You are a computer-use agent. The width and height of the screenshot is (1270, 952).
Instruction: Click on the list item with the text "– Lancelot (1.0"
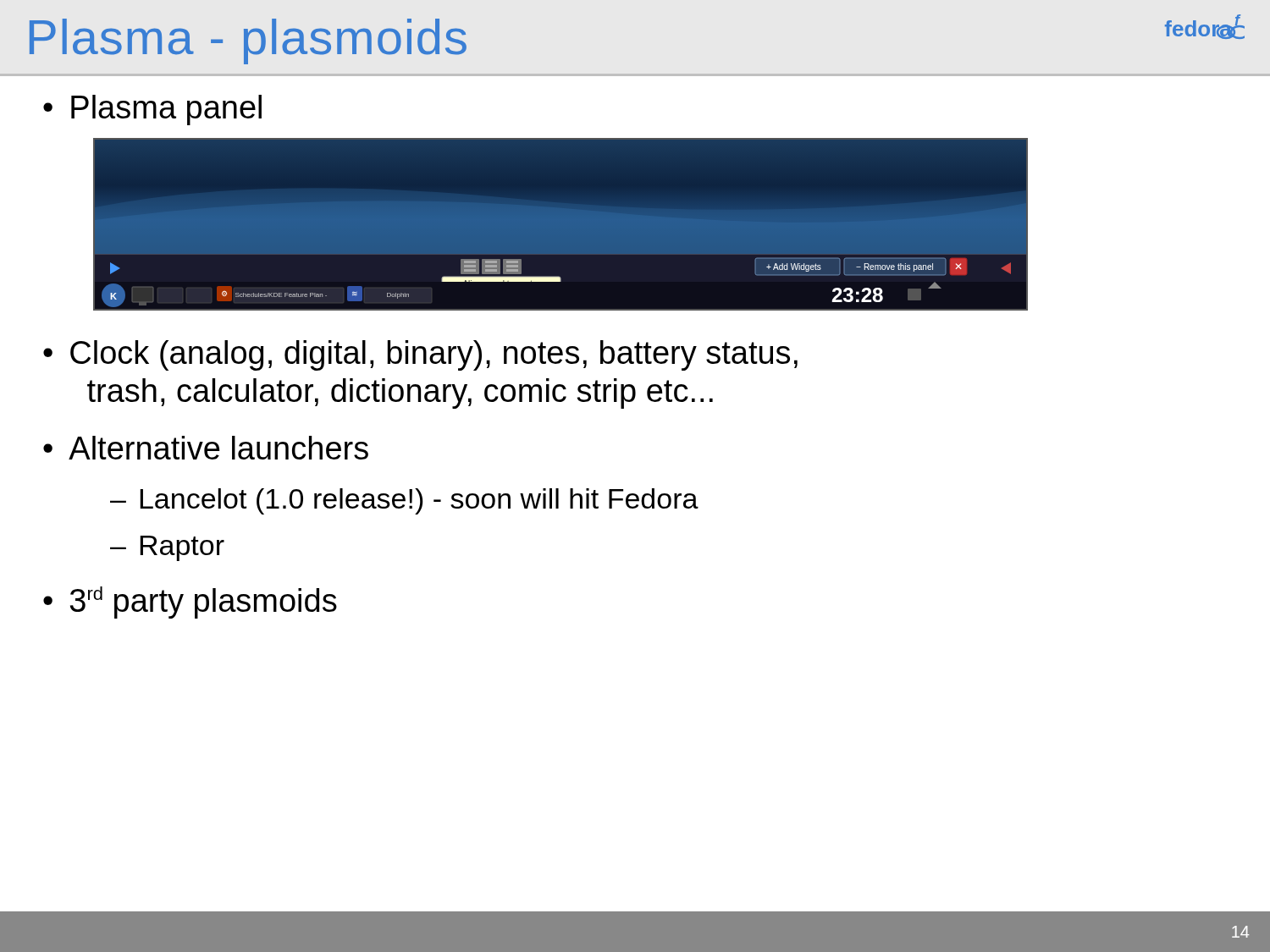(x=404, y=499)
